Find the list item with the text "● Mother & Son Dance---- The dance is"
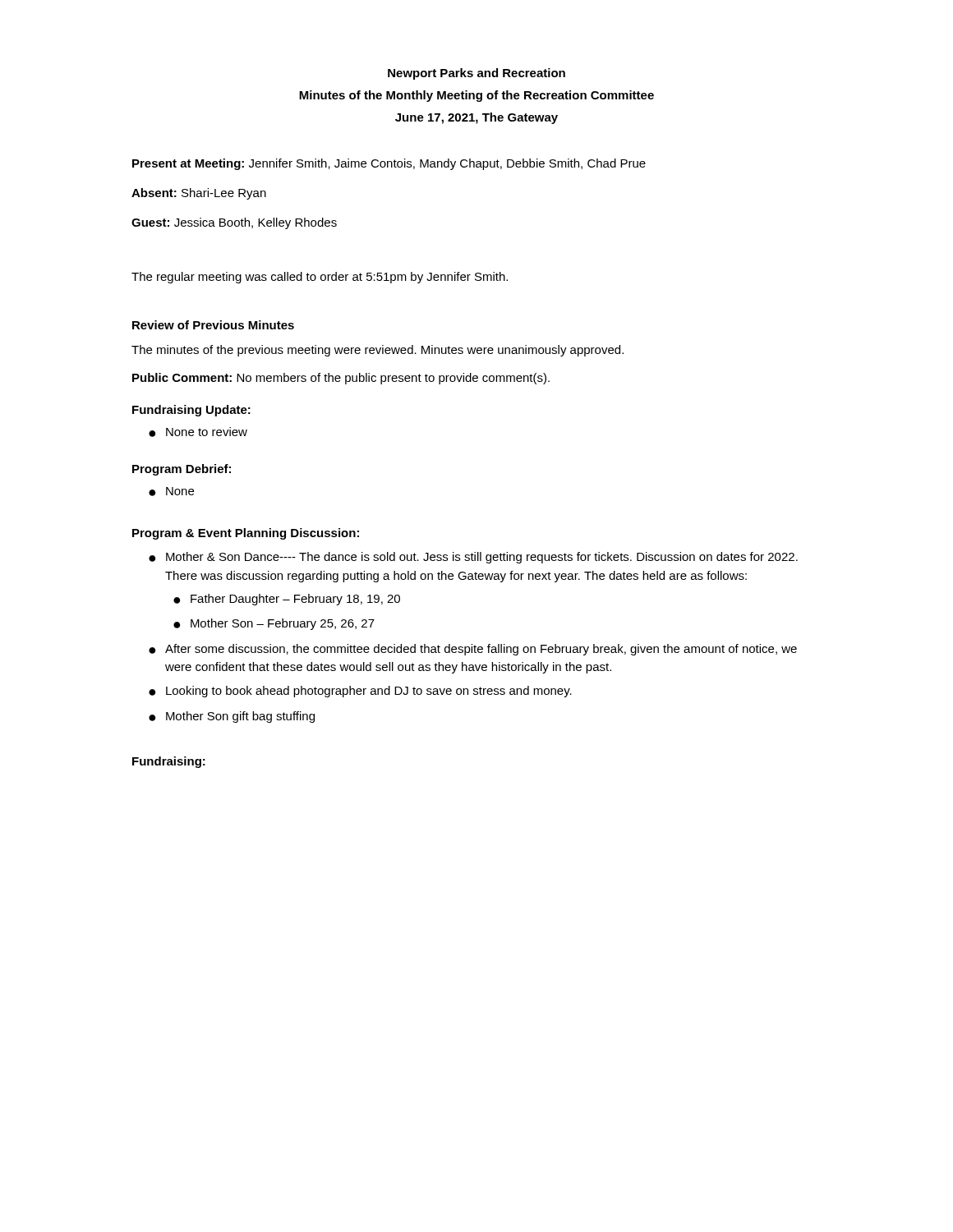Image resolution: width=953 pixels, height=1232 pixels. (x=485, y=567)
